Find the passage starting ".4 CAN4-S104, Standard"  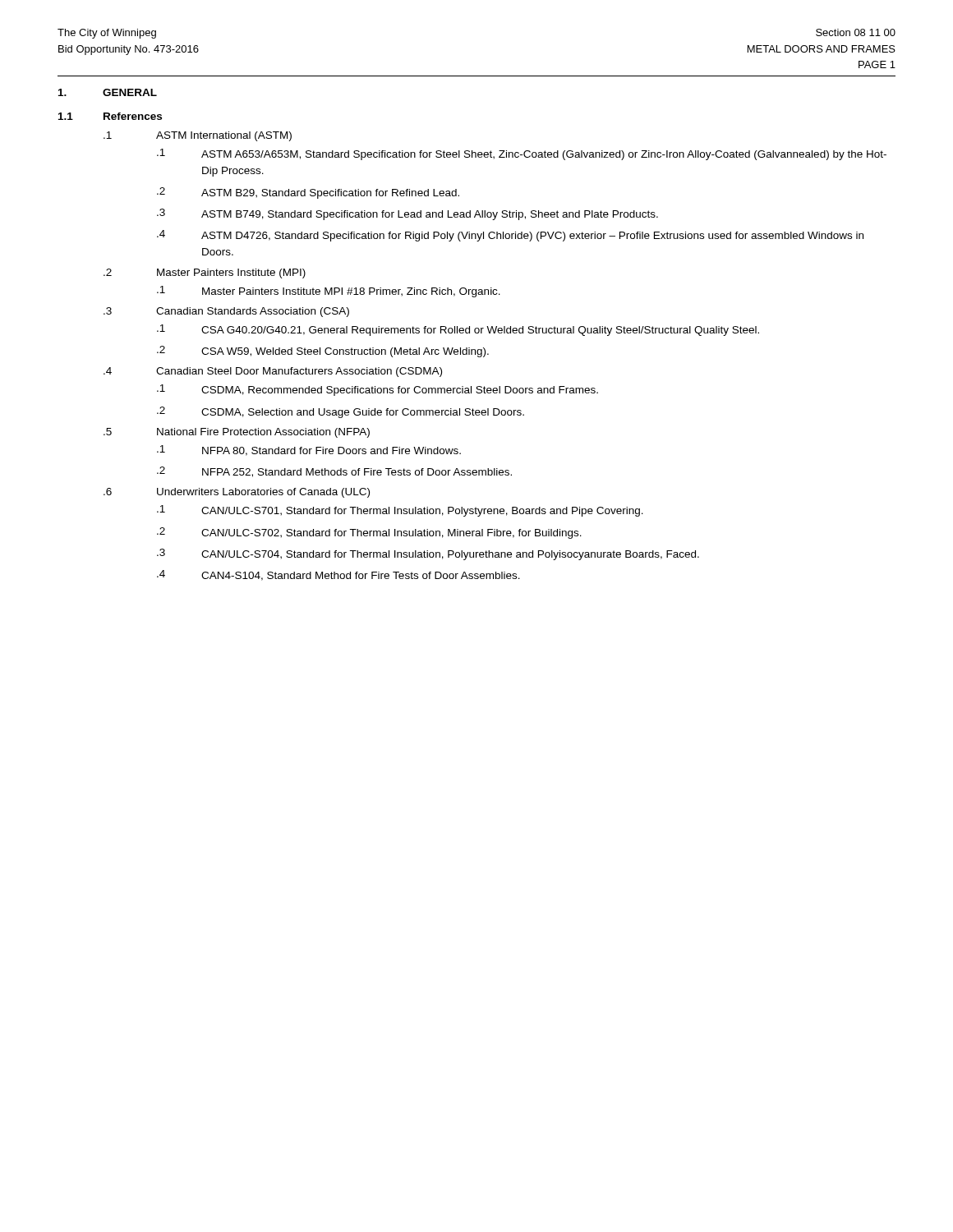tap(526, 576)
